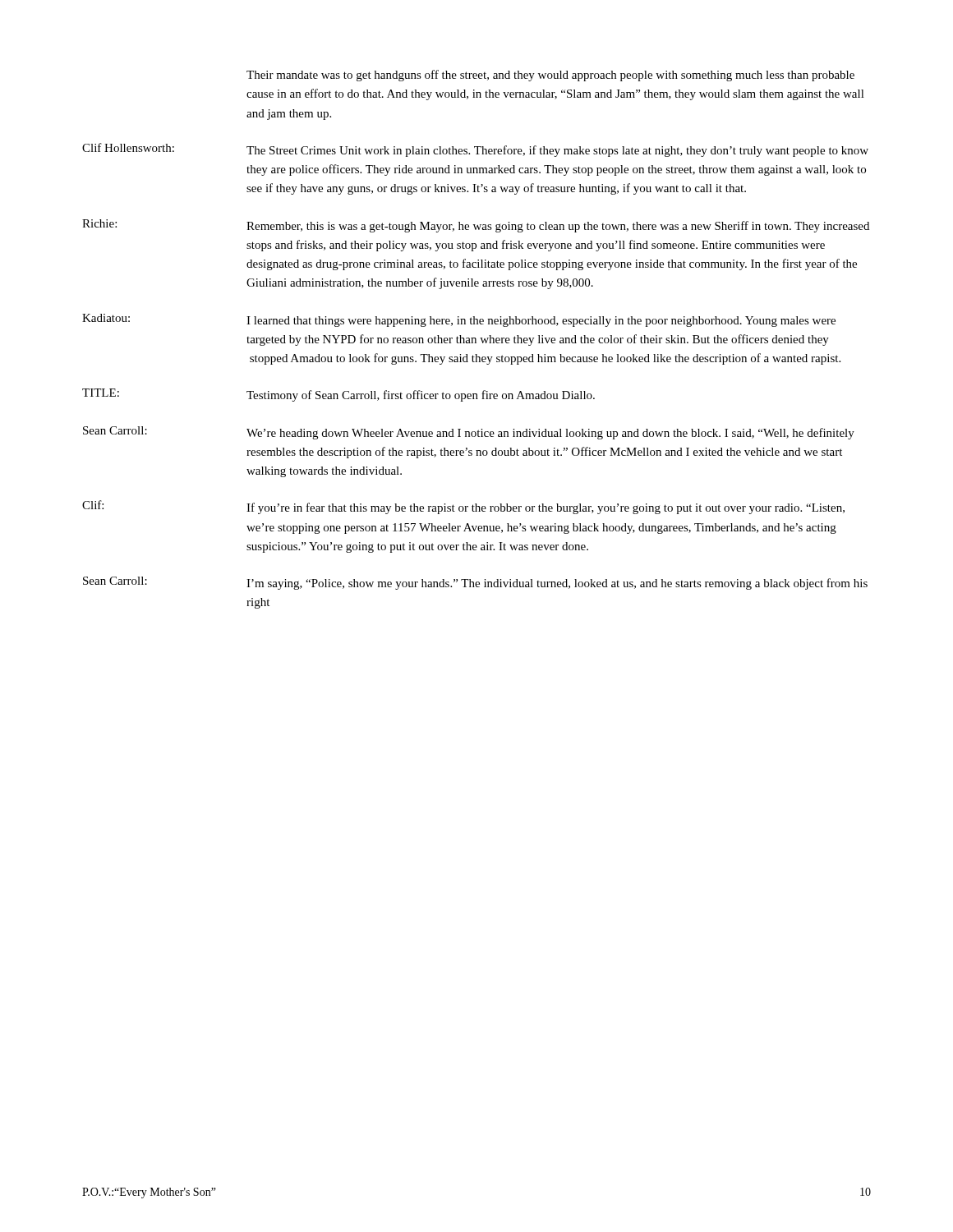Select the text starting "Sean Carroll: We’re heading down Wheeler"

(476, 452)
